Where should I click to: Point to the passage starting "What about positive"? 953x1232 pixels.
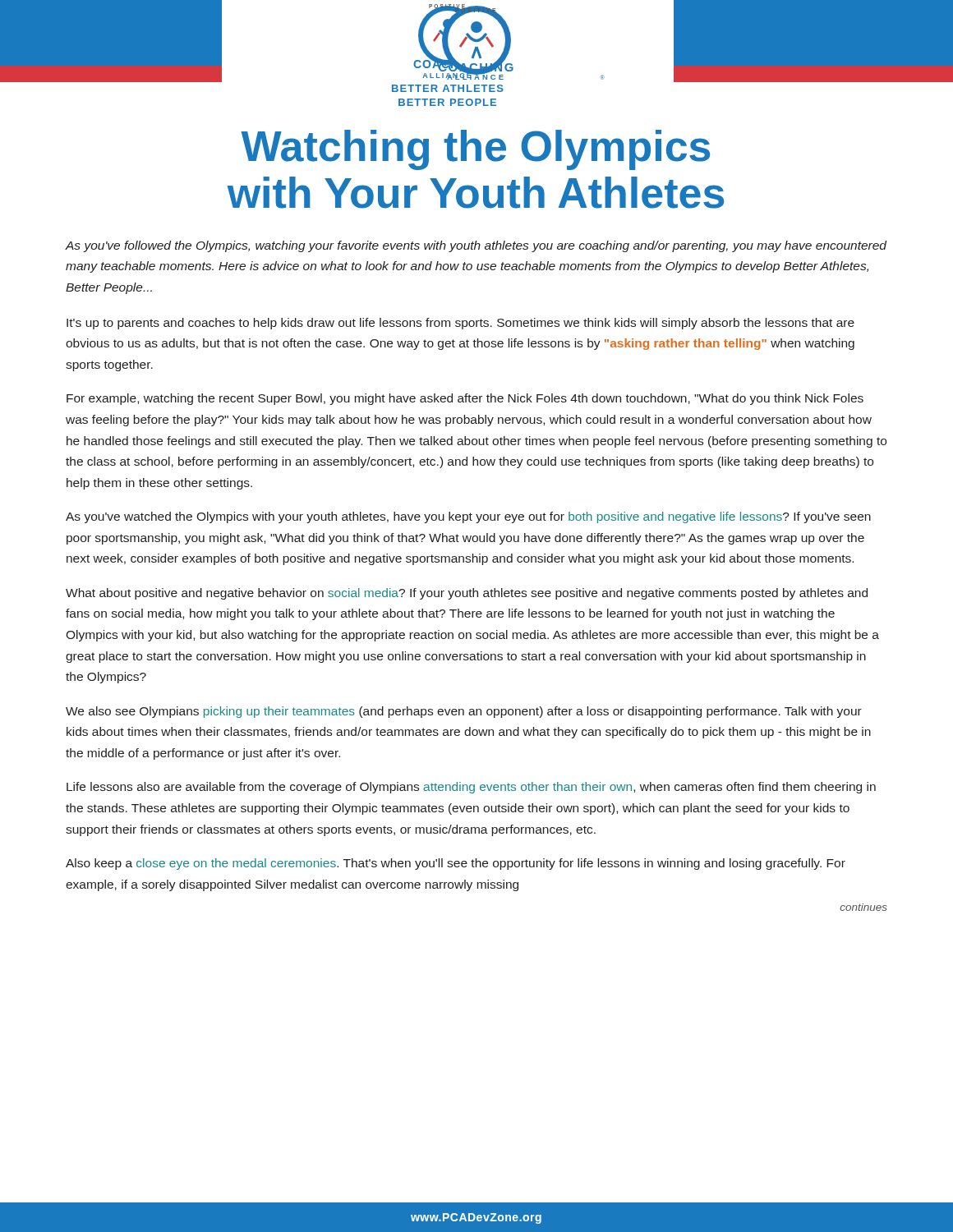point(472,635)
